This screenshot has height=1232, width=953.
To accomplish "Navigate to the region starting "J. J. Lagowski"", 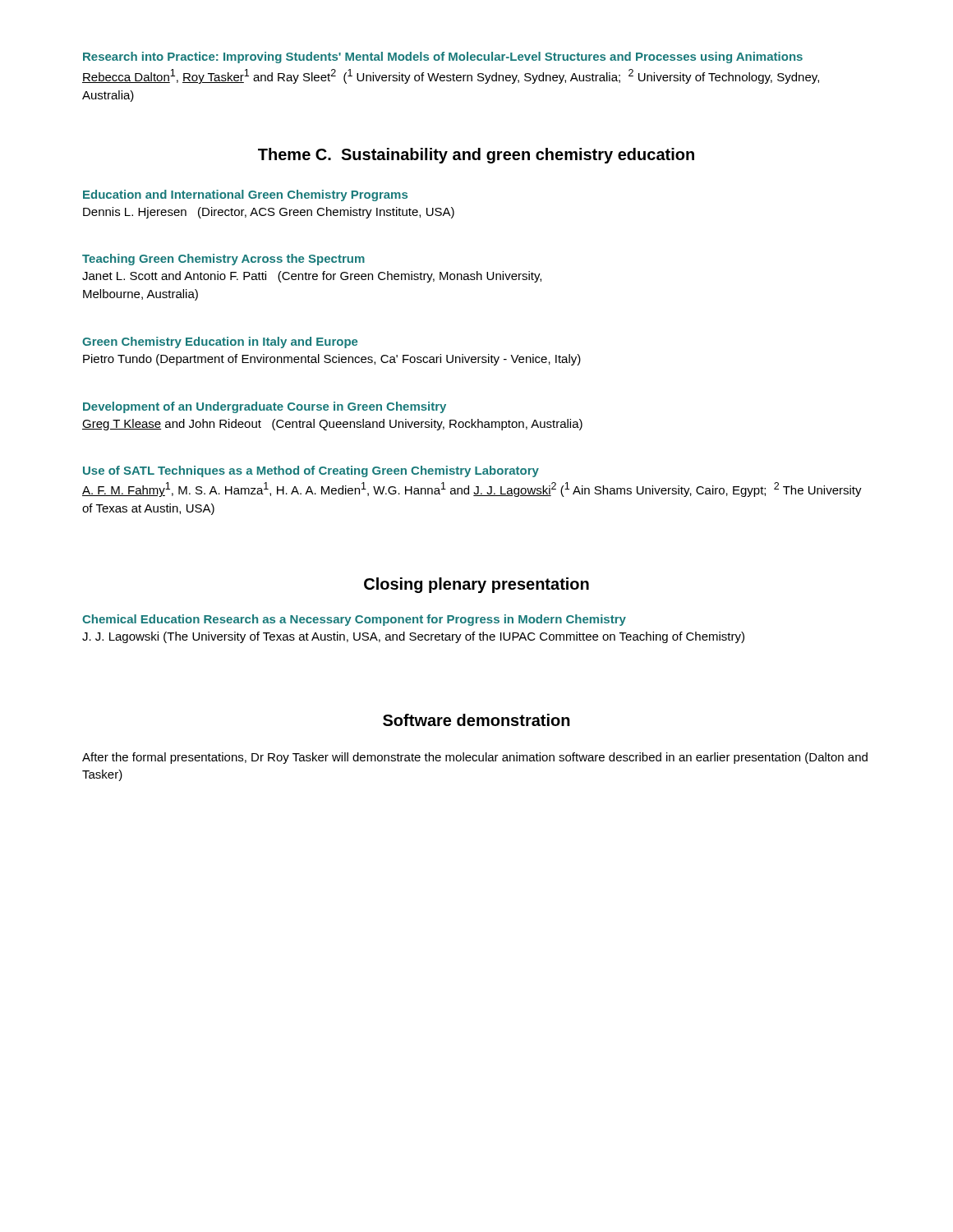I will click(x=414, y=636).
